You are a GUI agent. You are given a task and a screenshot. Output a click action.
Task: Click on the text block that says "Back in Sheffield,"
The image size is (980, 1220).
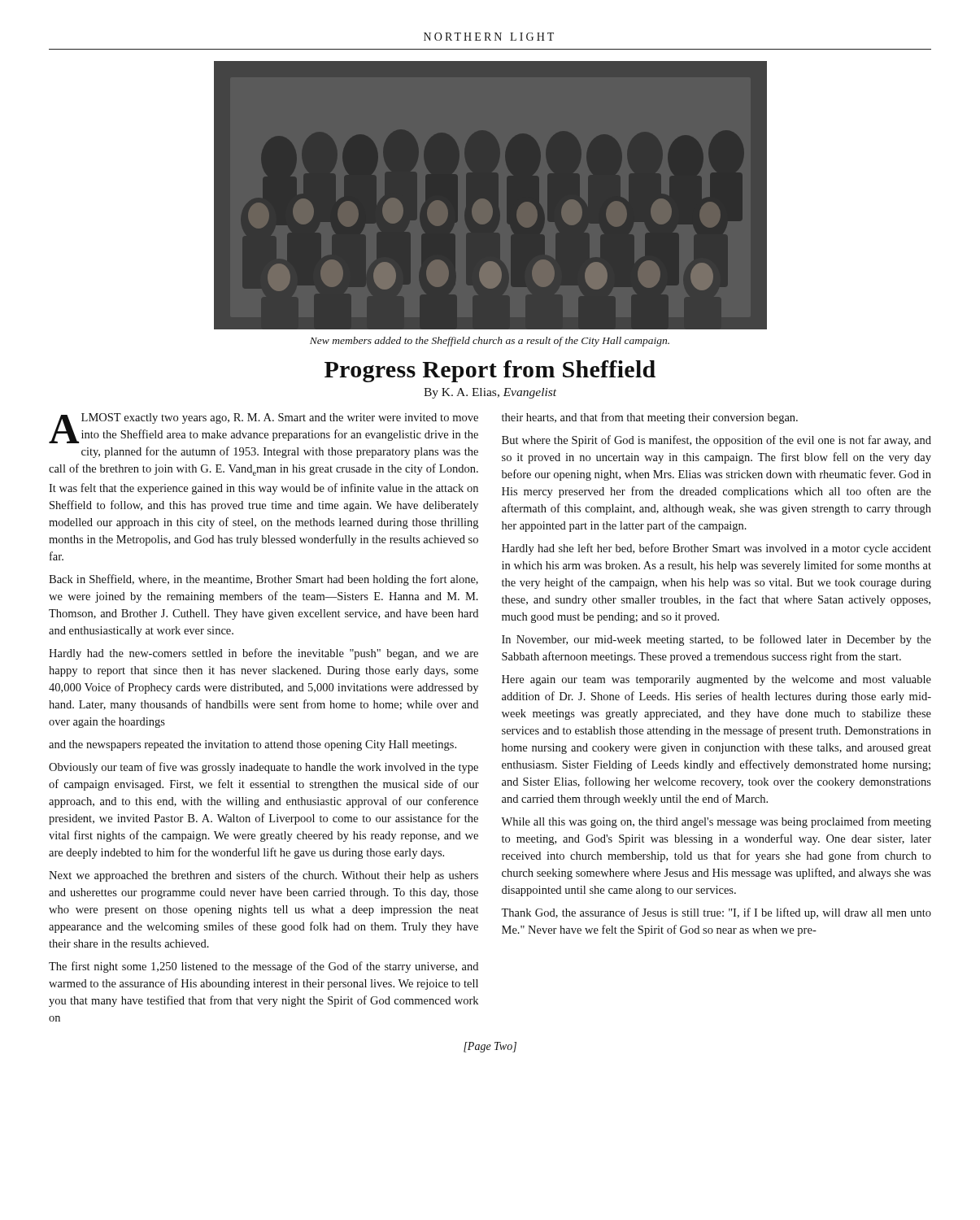pyautogui.click(x=264, y=605)
